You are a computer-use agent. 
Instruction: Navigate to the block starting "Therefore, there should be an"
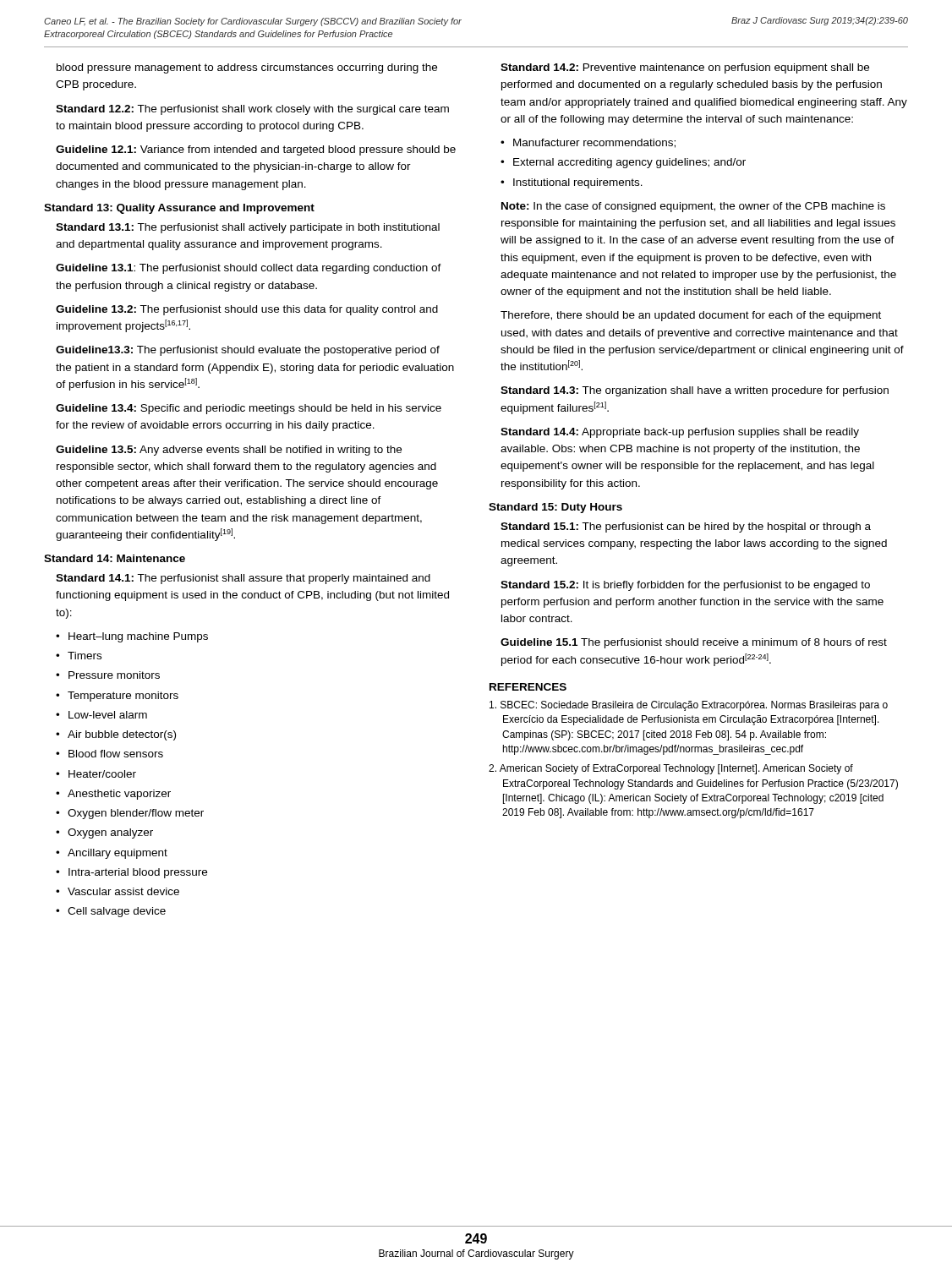(x=704, y=341)
